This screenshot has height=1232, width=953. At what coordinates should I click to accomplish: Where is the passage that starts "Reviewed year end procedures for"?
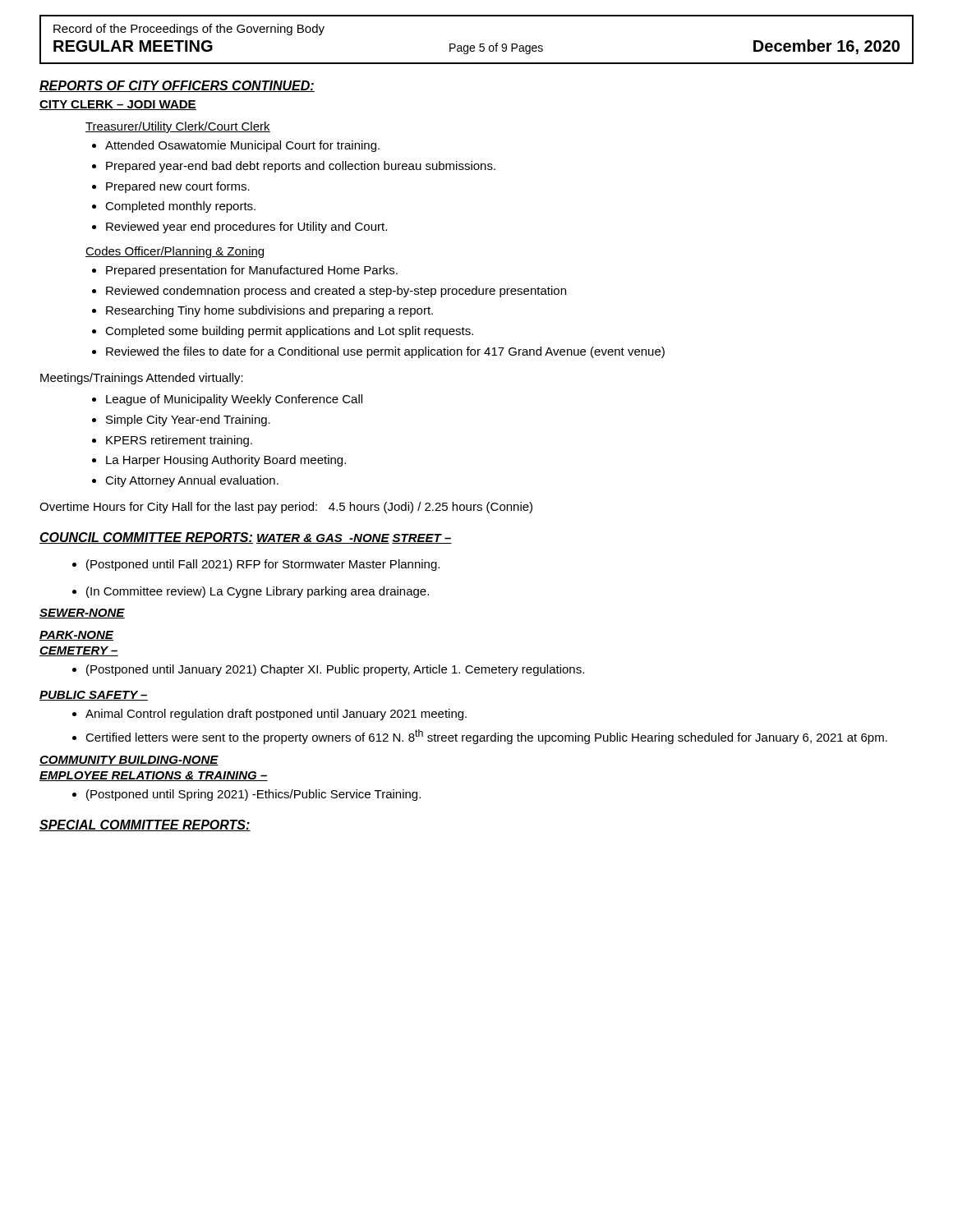247,226
